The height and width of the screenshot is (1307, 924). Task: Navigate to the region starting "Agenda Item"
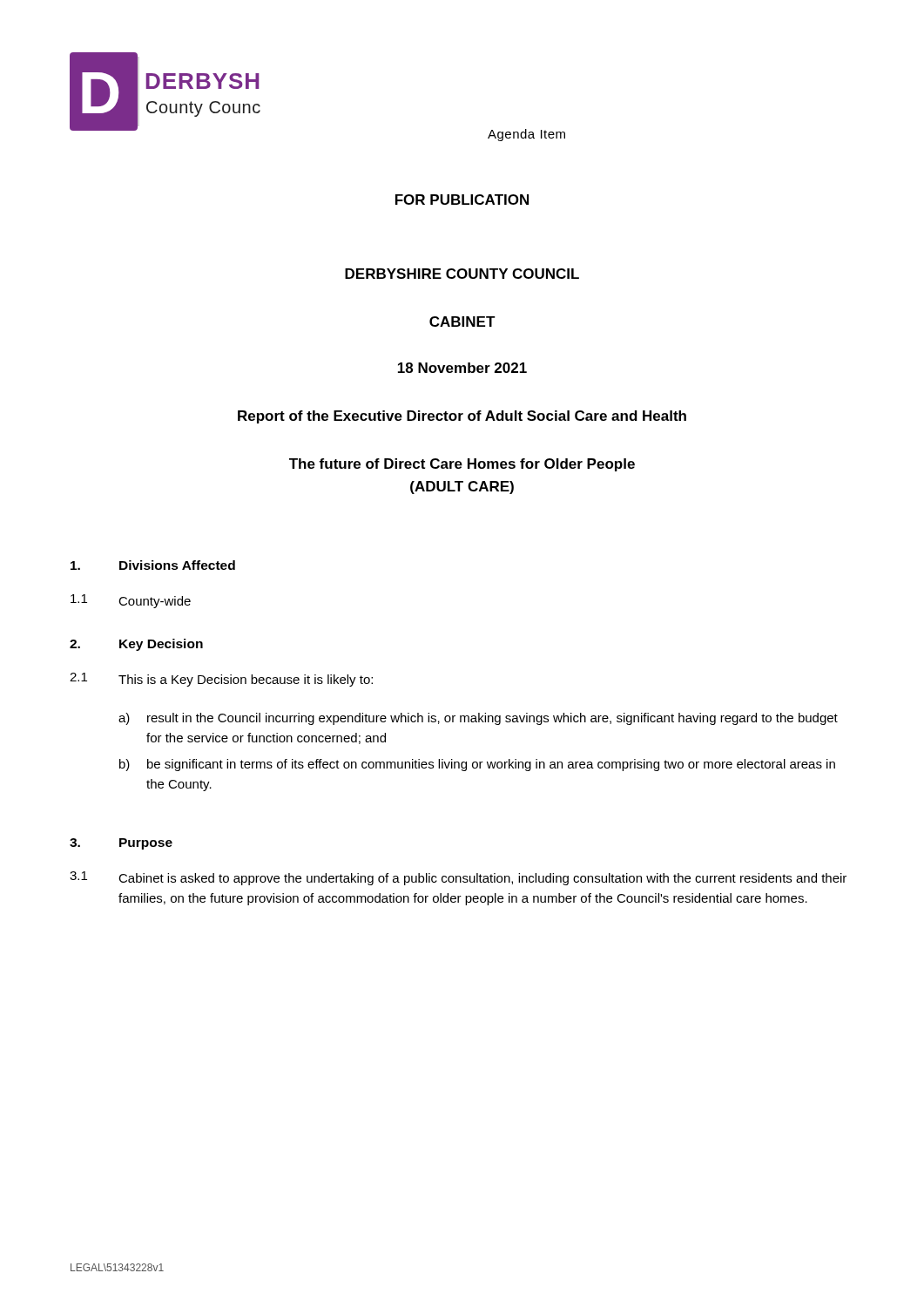527,134
